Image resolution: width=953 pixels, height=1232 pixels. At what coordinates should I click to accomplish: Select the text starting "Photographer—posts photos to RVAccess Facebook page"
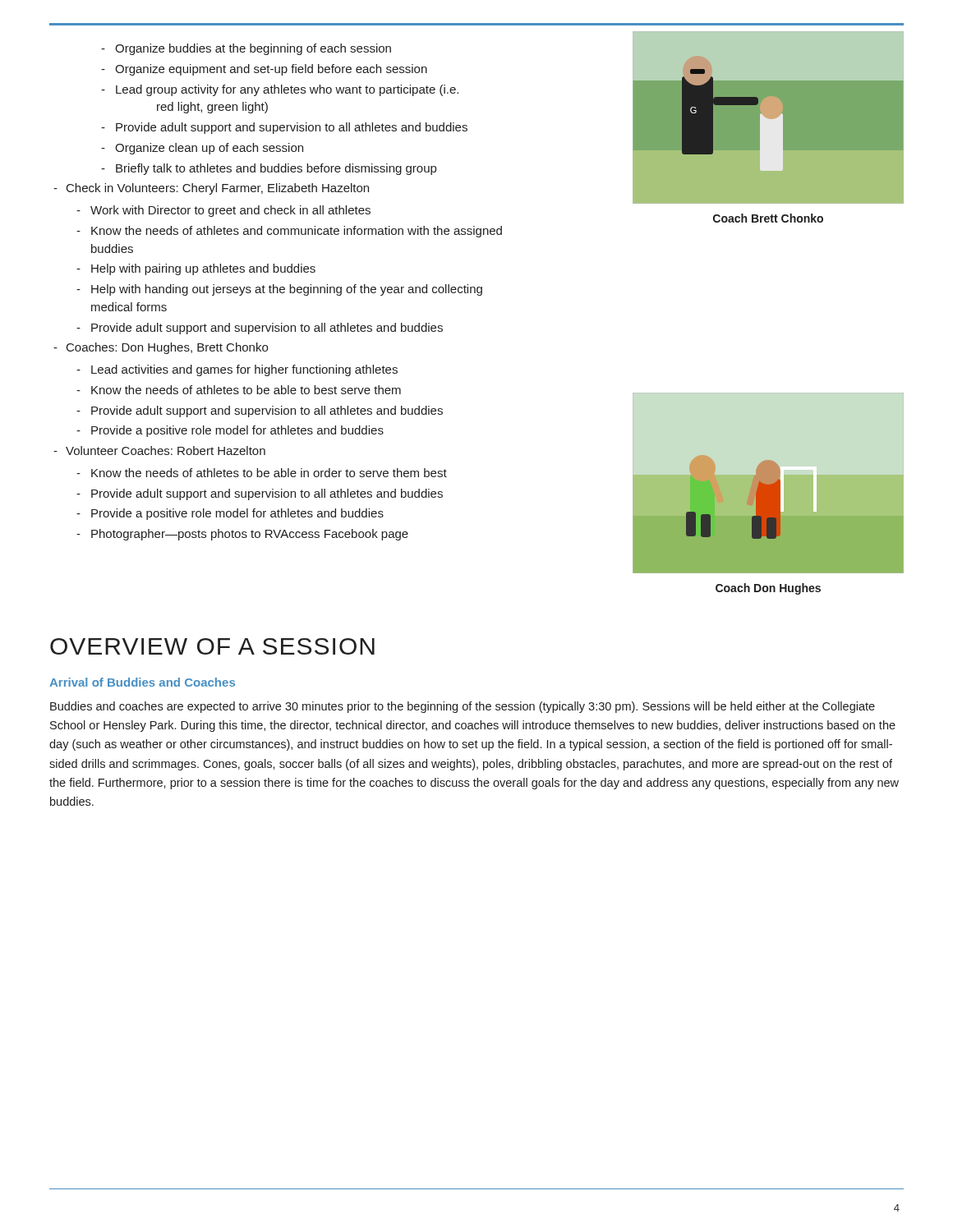[249, 533]
